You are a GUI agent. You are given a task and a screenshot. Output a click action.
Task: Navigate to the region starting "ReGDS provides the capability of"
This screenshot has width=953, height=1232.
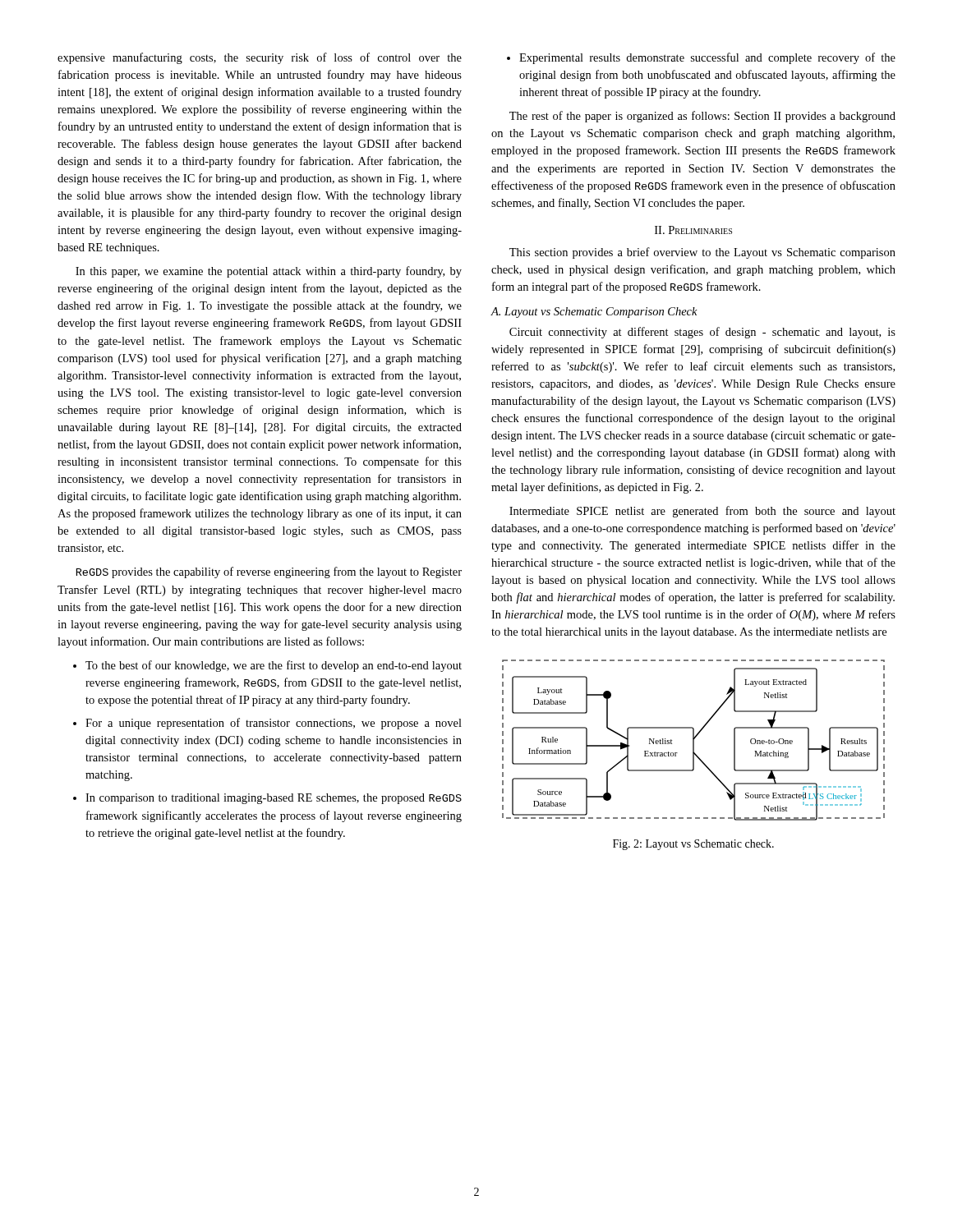pyautogui.click(x=260, y=607)
